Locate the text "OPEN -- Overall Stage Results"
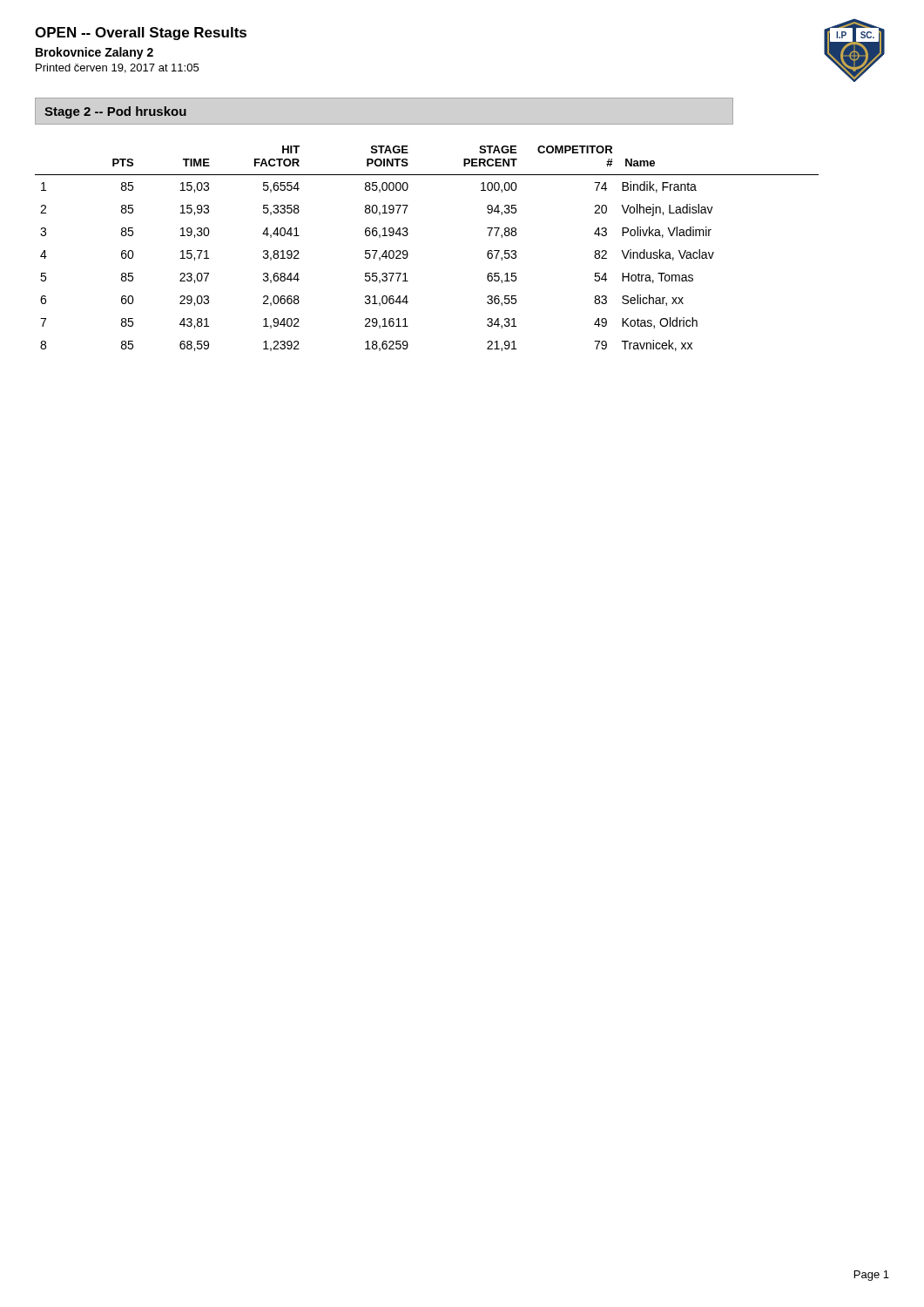The height and width of the screenshot is (1307, 924). pyautogui.click(x=141, y=33)
